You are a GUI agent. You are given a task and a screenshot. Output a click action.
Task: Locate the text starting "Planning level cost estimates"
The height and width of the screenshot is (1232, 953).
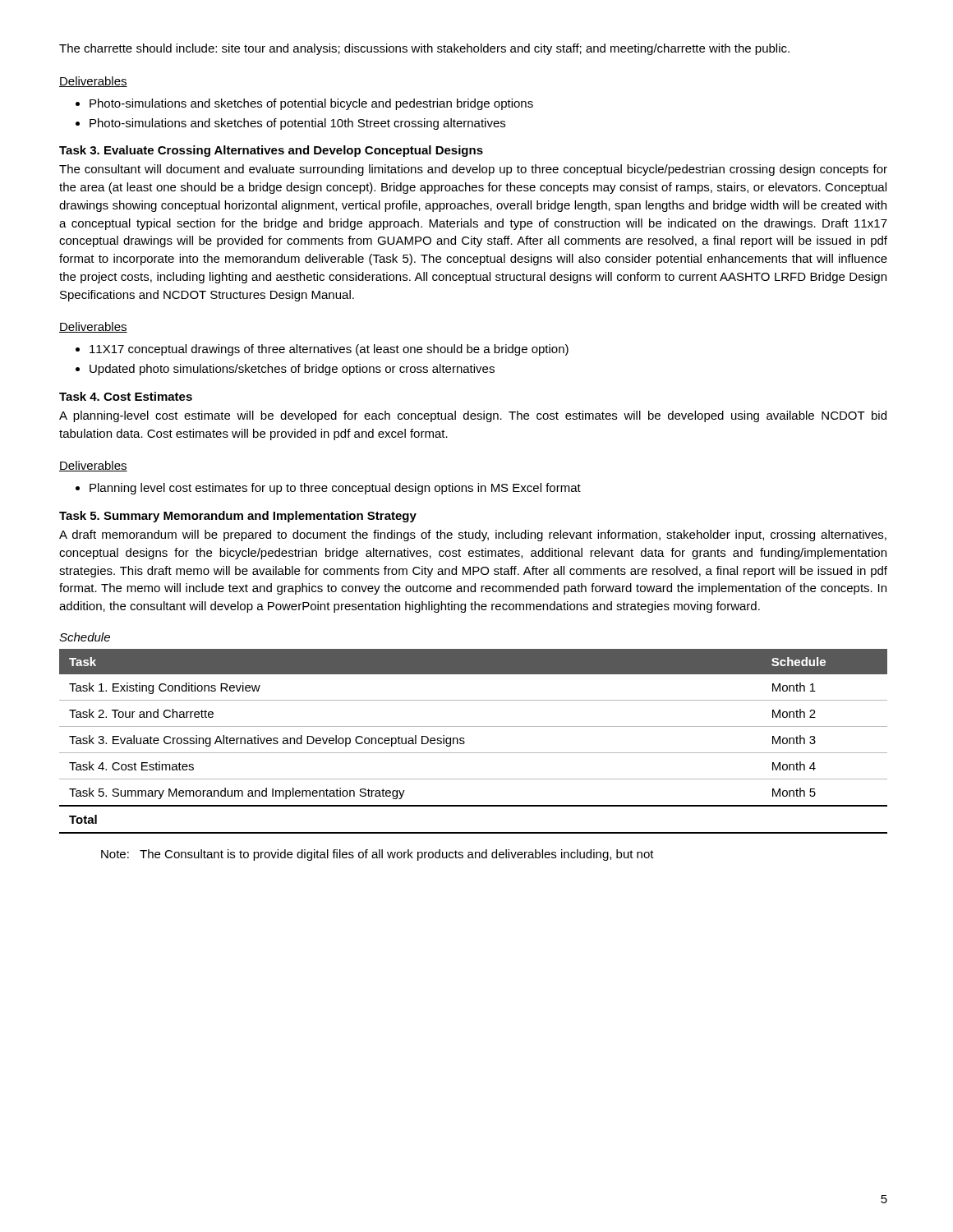point(335,488)
